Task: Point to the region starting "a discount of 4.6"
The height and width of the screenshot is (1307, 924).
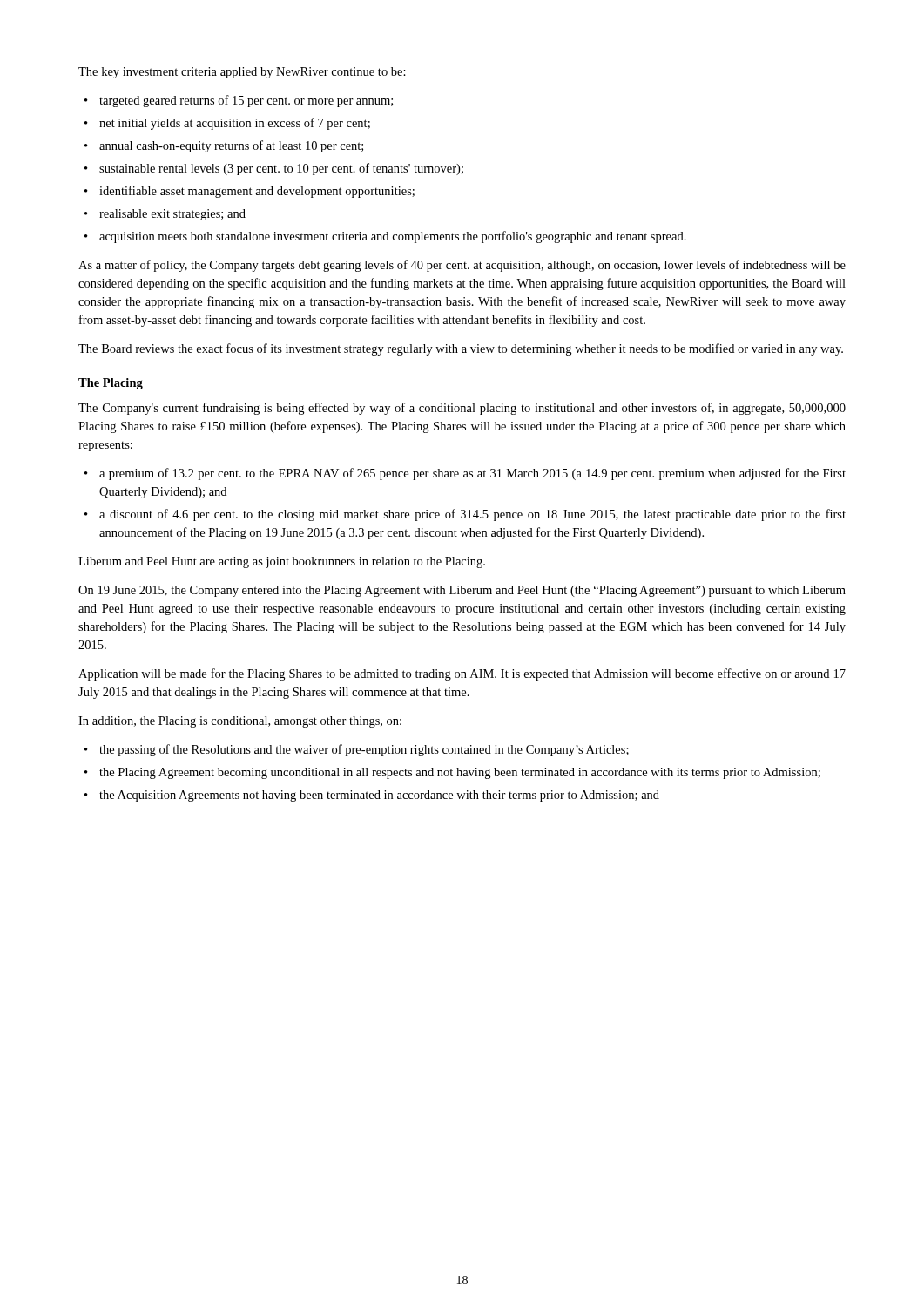Action: pos(462,524)
